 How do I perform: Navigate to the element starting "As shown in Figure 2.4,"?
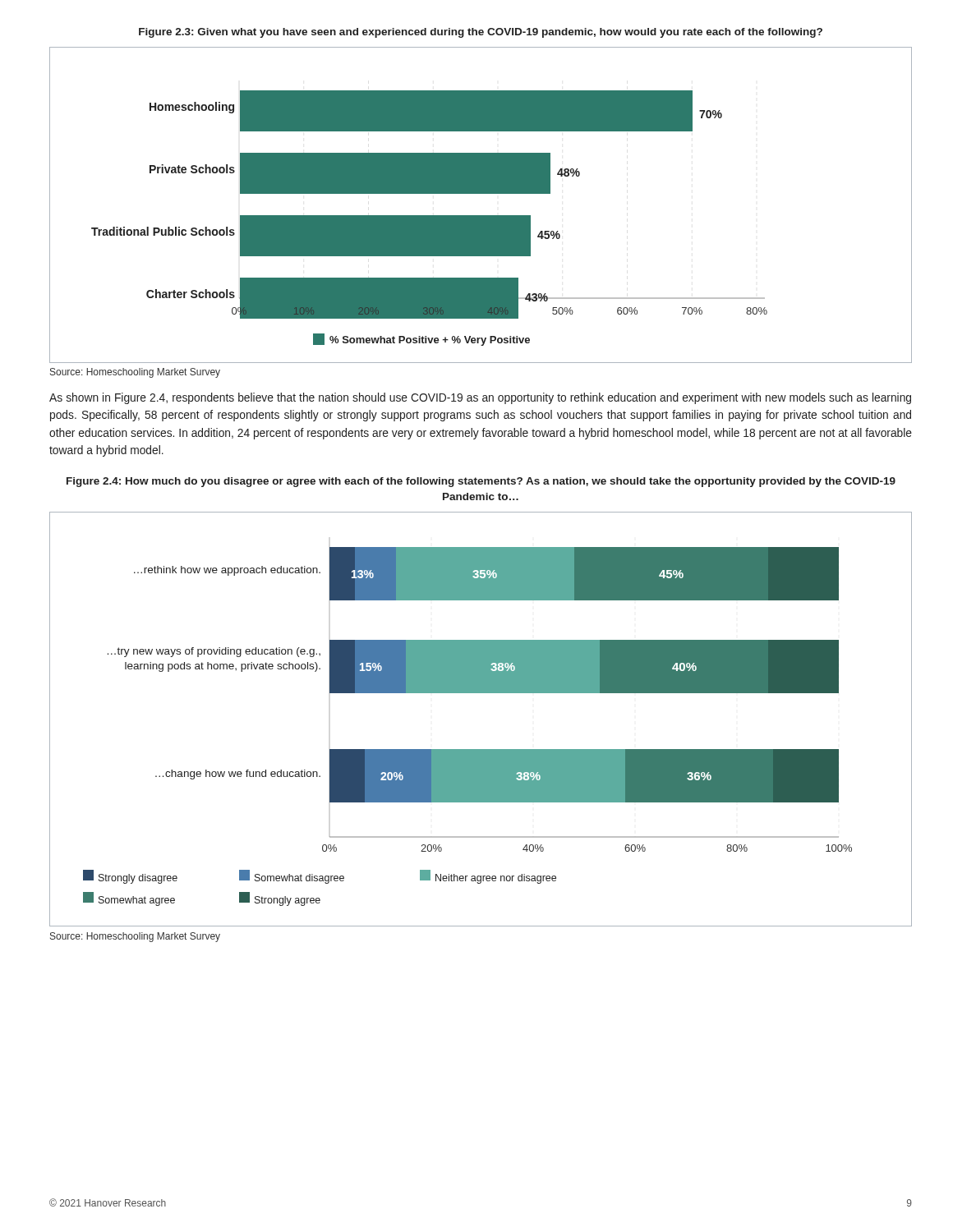[481, 424]
